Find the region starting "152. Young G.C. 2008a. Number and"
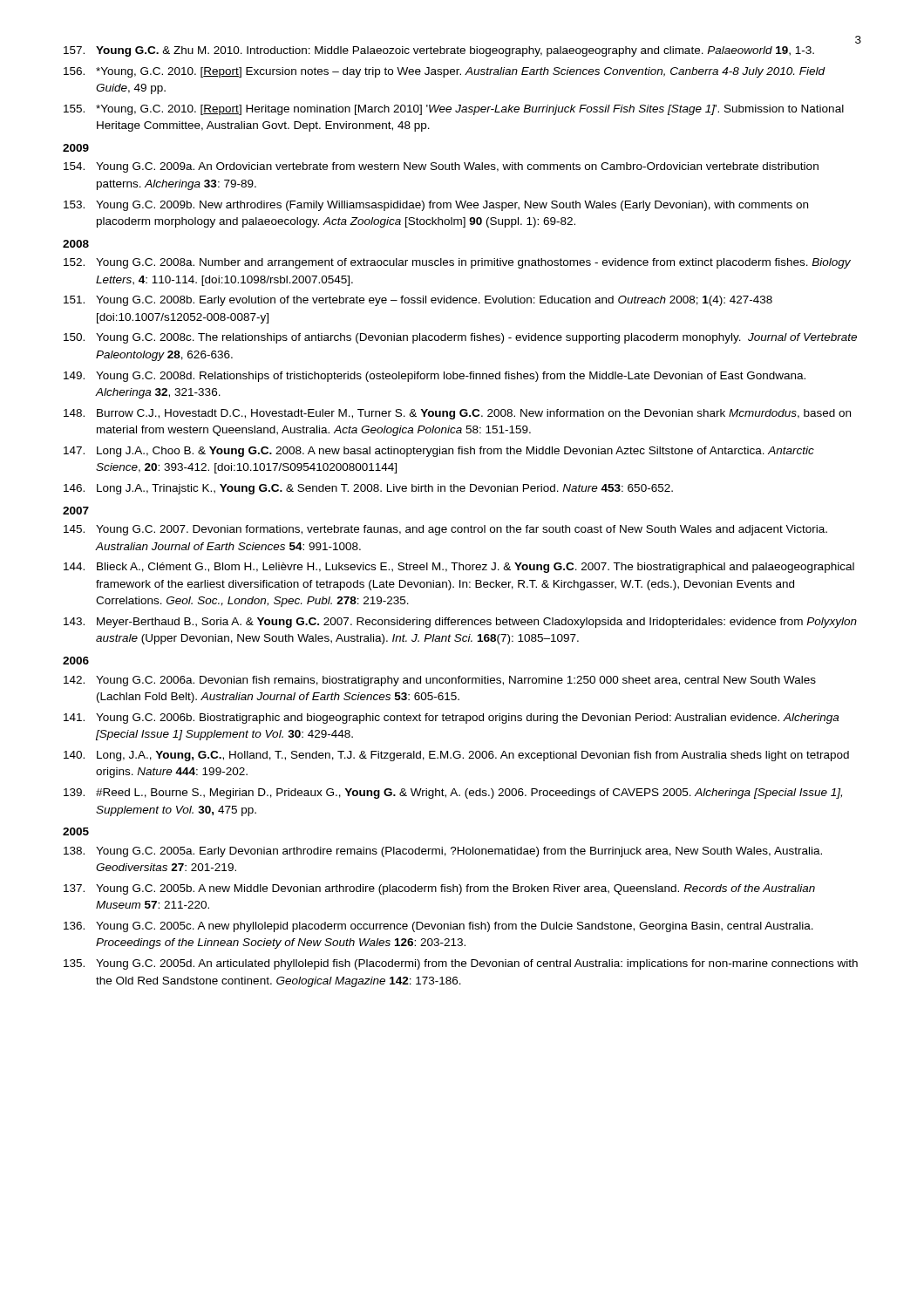 (462, 271)
